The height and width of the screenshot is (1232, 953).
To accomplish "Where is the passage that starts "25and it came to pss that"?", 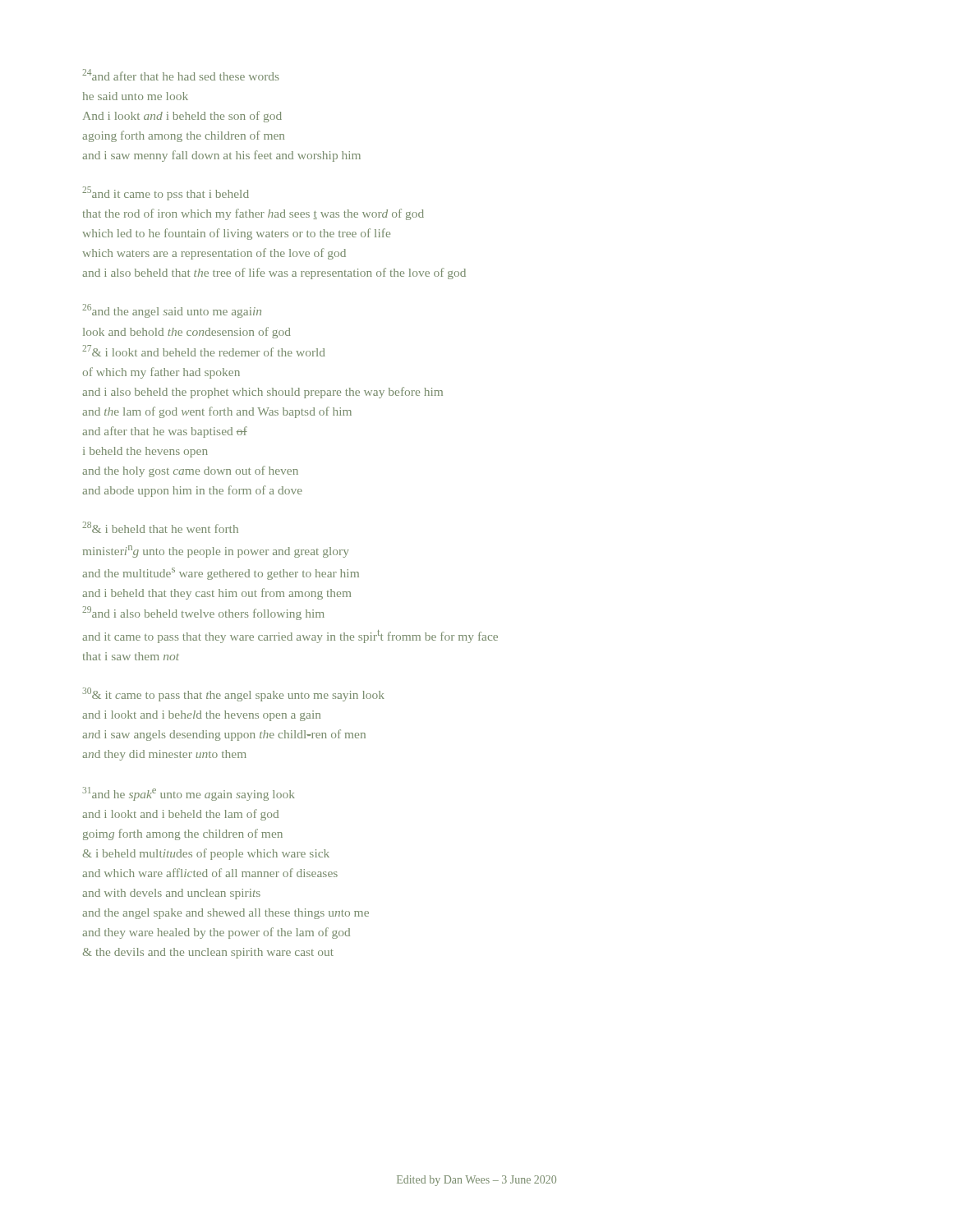I will click(x=274, y=232).
